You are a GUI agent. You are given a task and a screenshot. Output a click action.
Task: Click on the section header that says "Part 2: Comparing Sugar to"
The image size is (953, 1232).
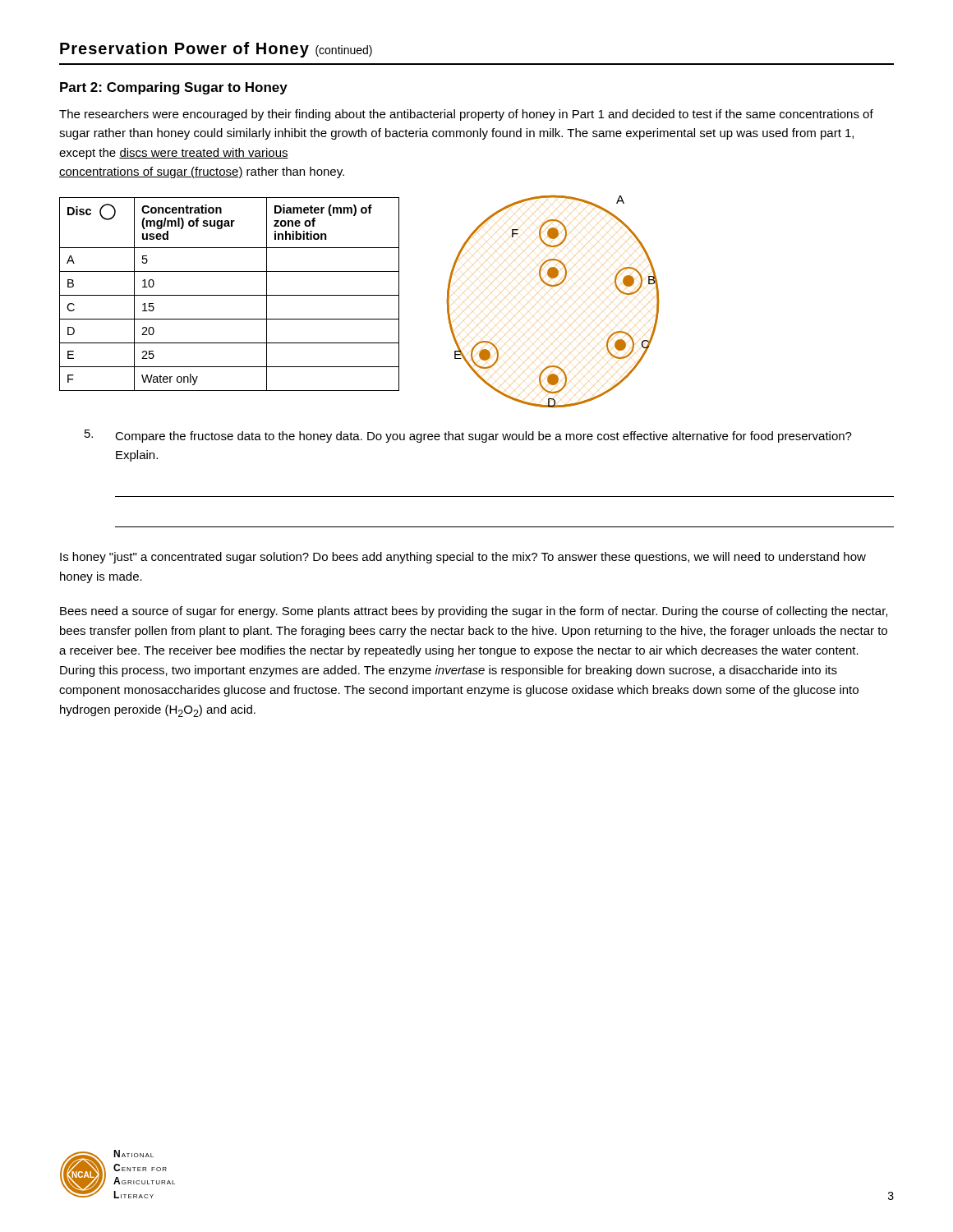coord(173,87)
